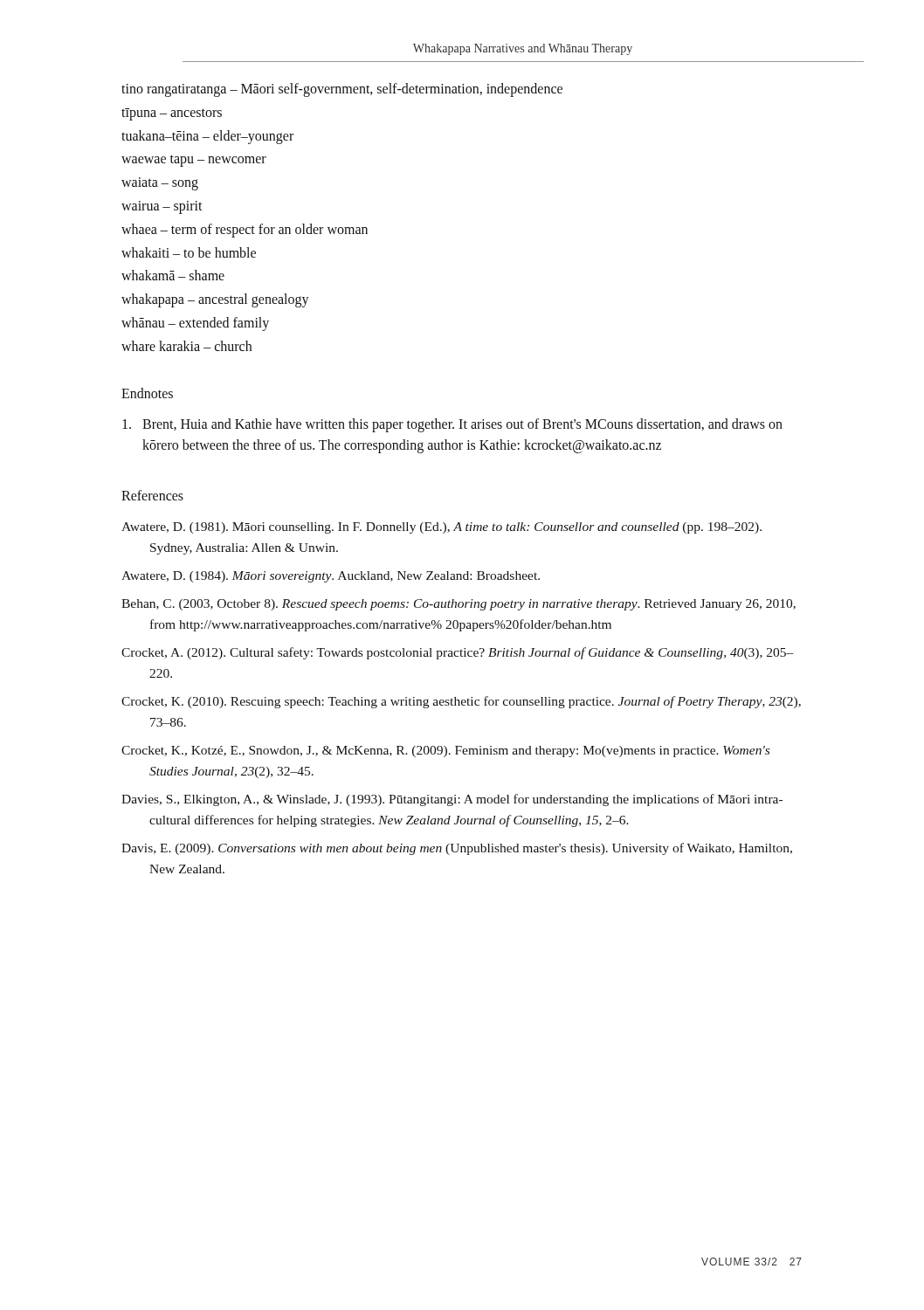
Task: Locate the block of text that opens with "Crocket, K. (2010). Rescuing speech:"
Action: (x=461, y=712)
